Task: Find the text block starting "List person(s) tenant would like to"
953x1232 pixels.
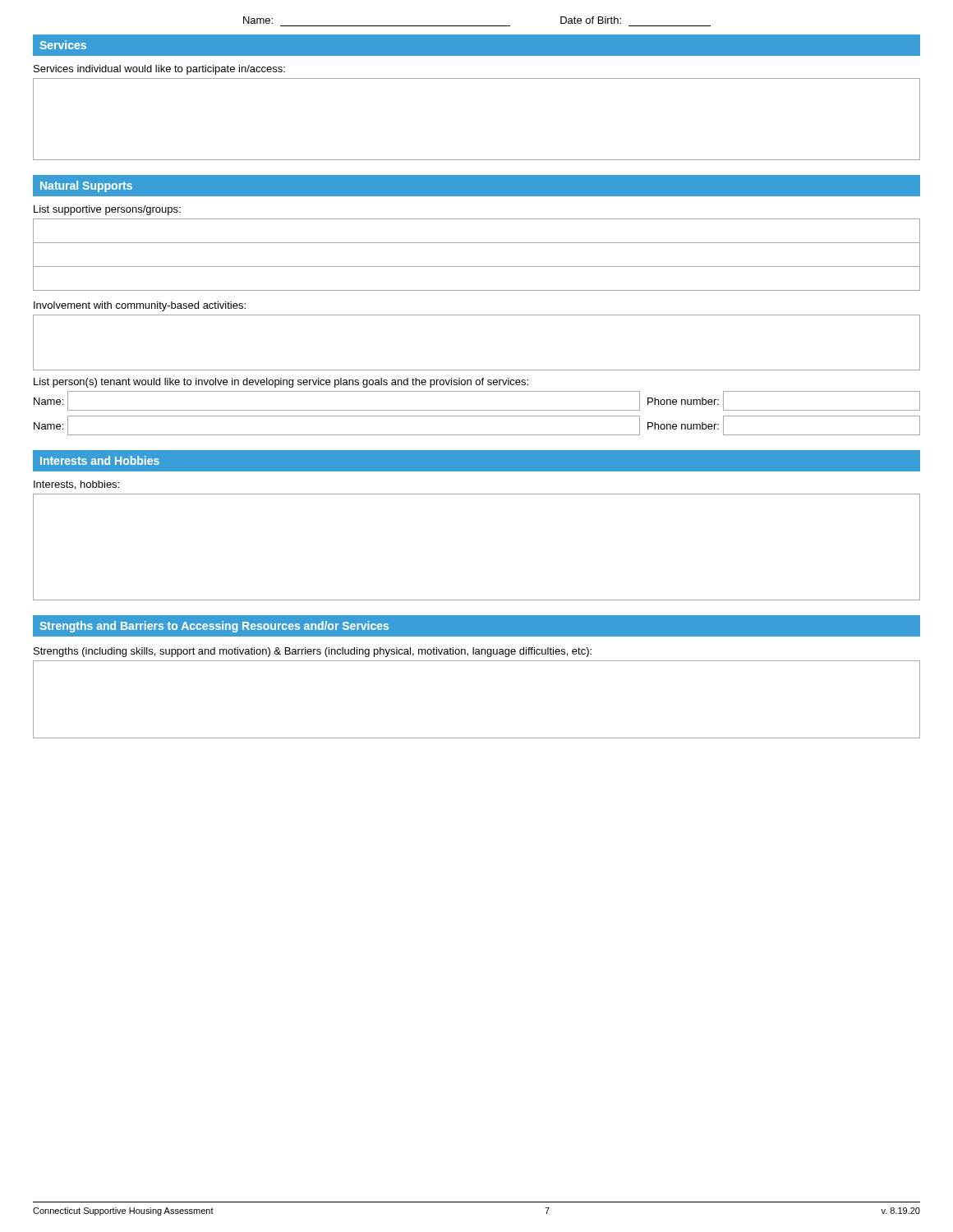Action: point(281,382)
